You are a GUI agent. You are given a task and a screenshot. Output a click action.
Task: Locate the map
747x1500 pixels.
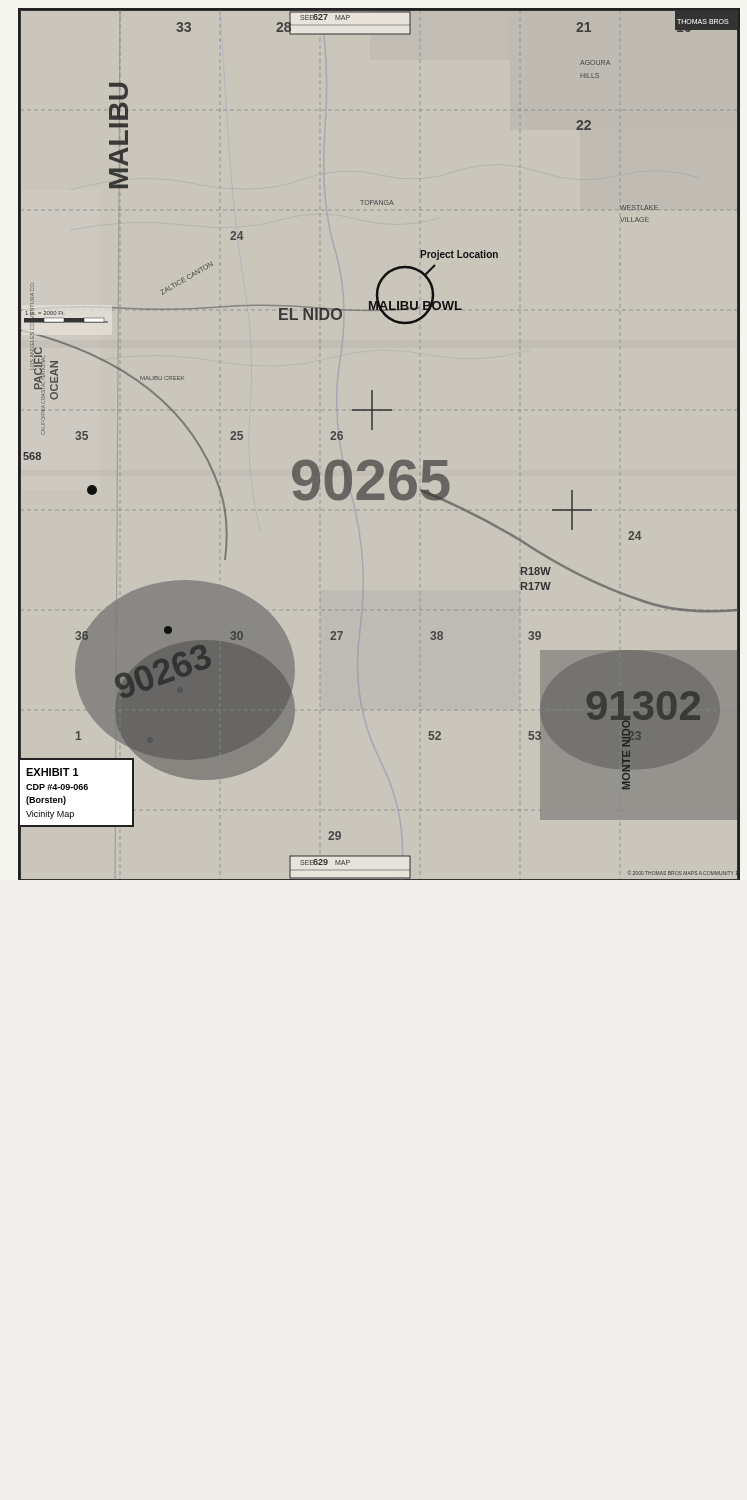tap(379, 445)
